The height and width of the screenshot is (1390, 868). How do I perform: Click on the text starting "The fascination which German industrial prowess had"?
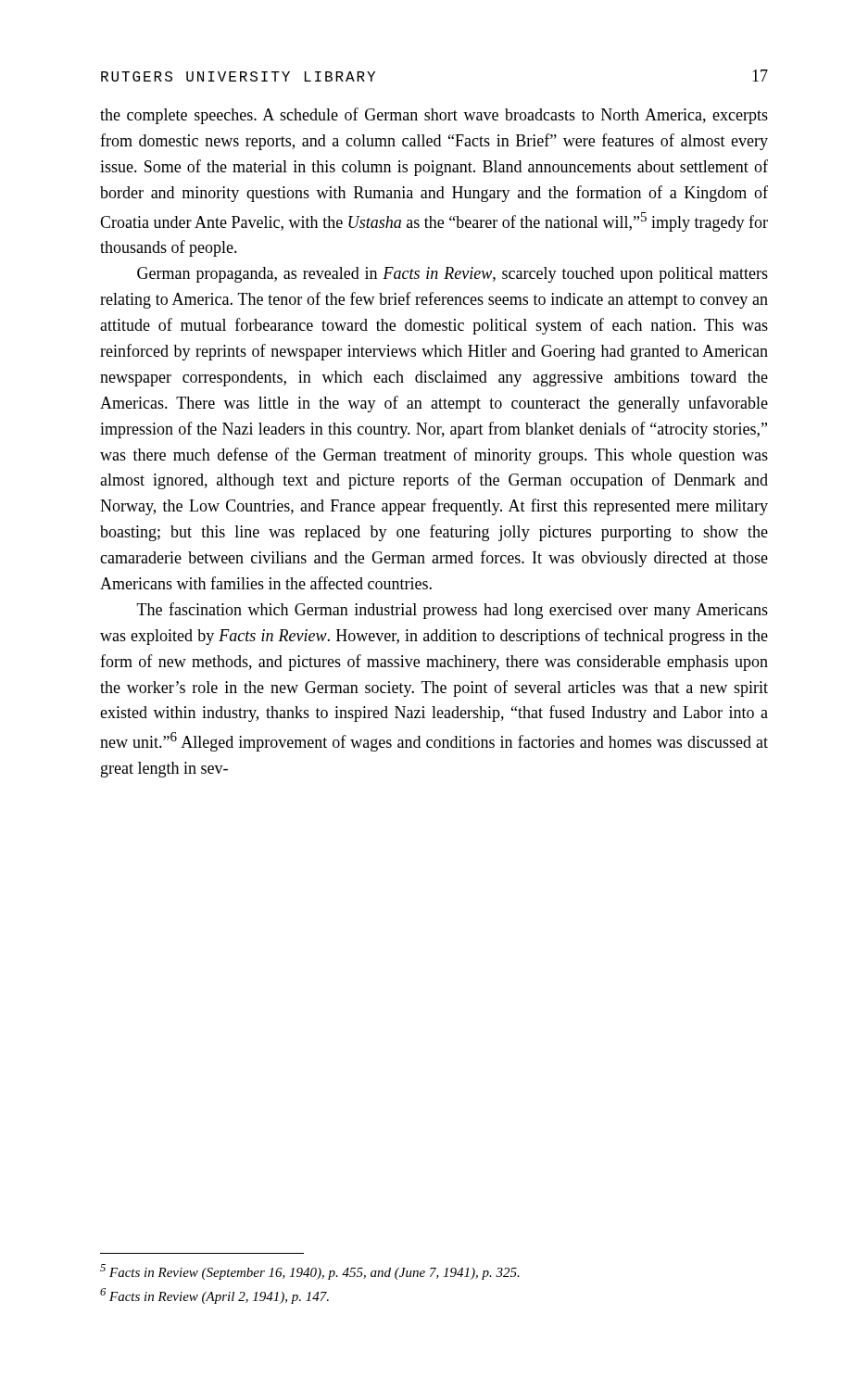pyautogui.click(x=434, y=690)
